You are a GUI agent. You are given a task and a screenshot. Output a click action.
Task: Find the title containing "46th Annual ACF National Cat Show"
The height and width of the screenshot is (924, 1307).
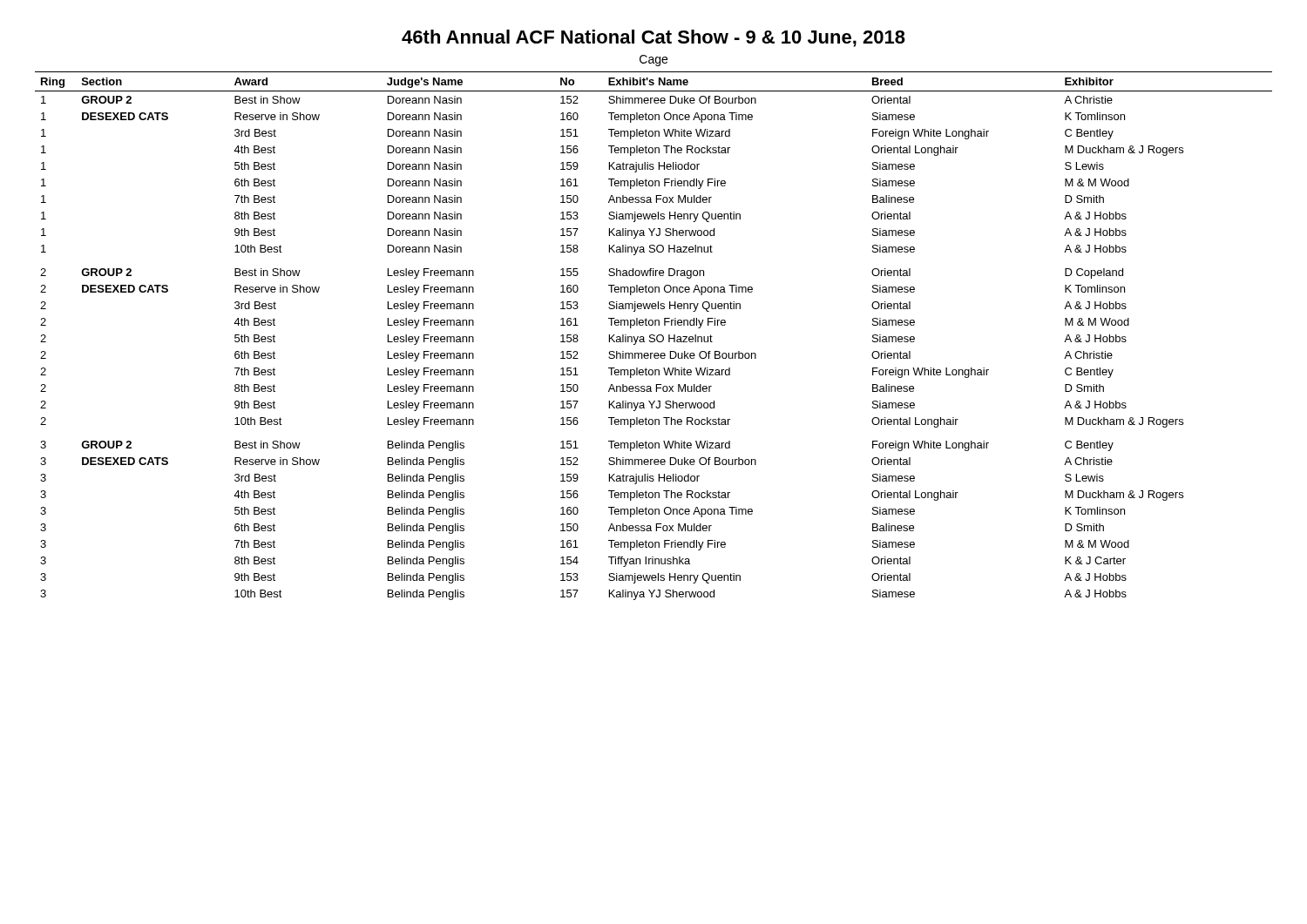coord(654,37)
